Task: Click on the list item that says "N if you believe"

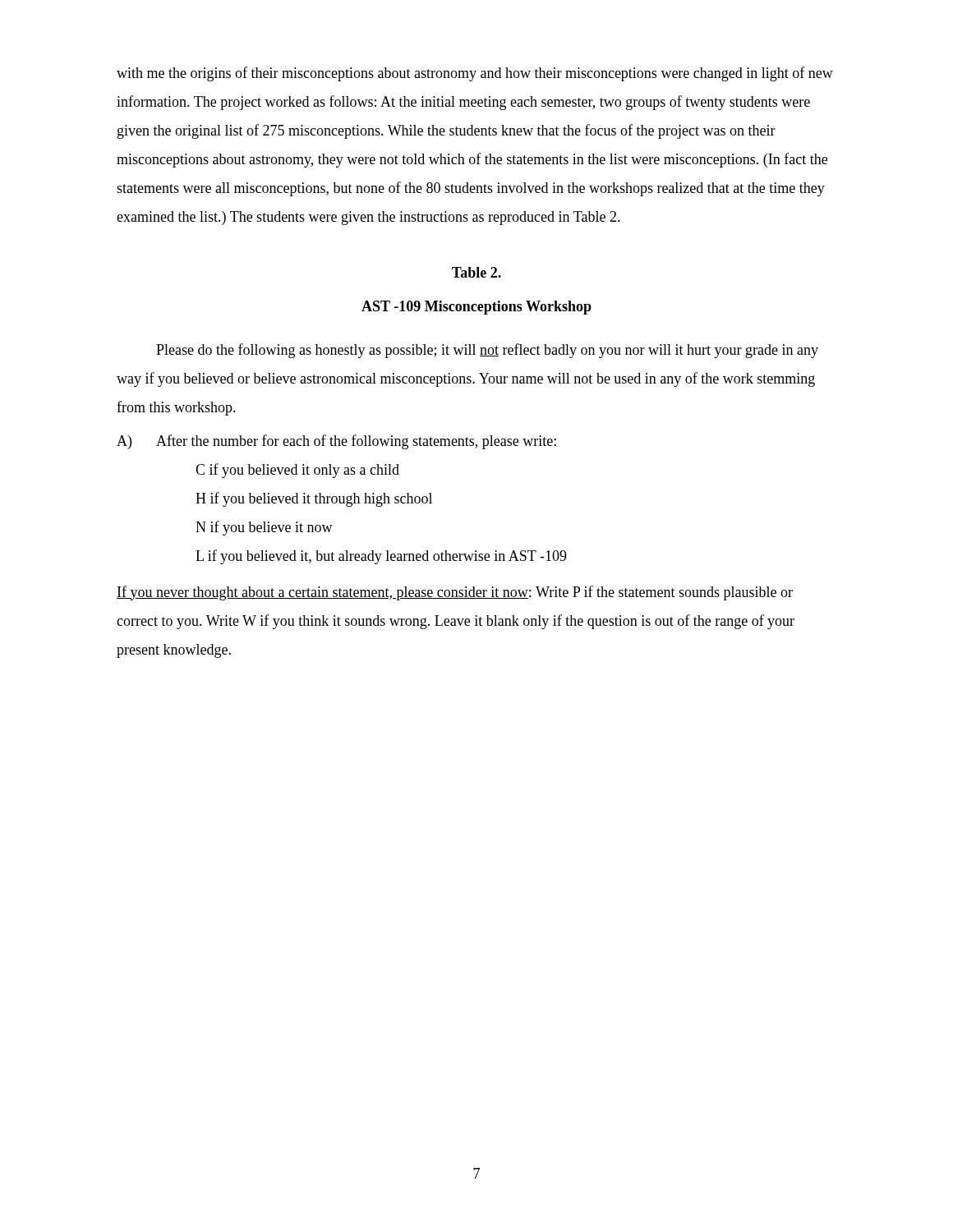Action: click(x=264, y=528)
